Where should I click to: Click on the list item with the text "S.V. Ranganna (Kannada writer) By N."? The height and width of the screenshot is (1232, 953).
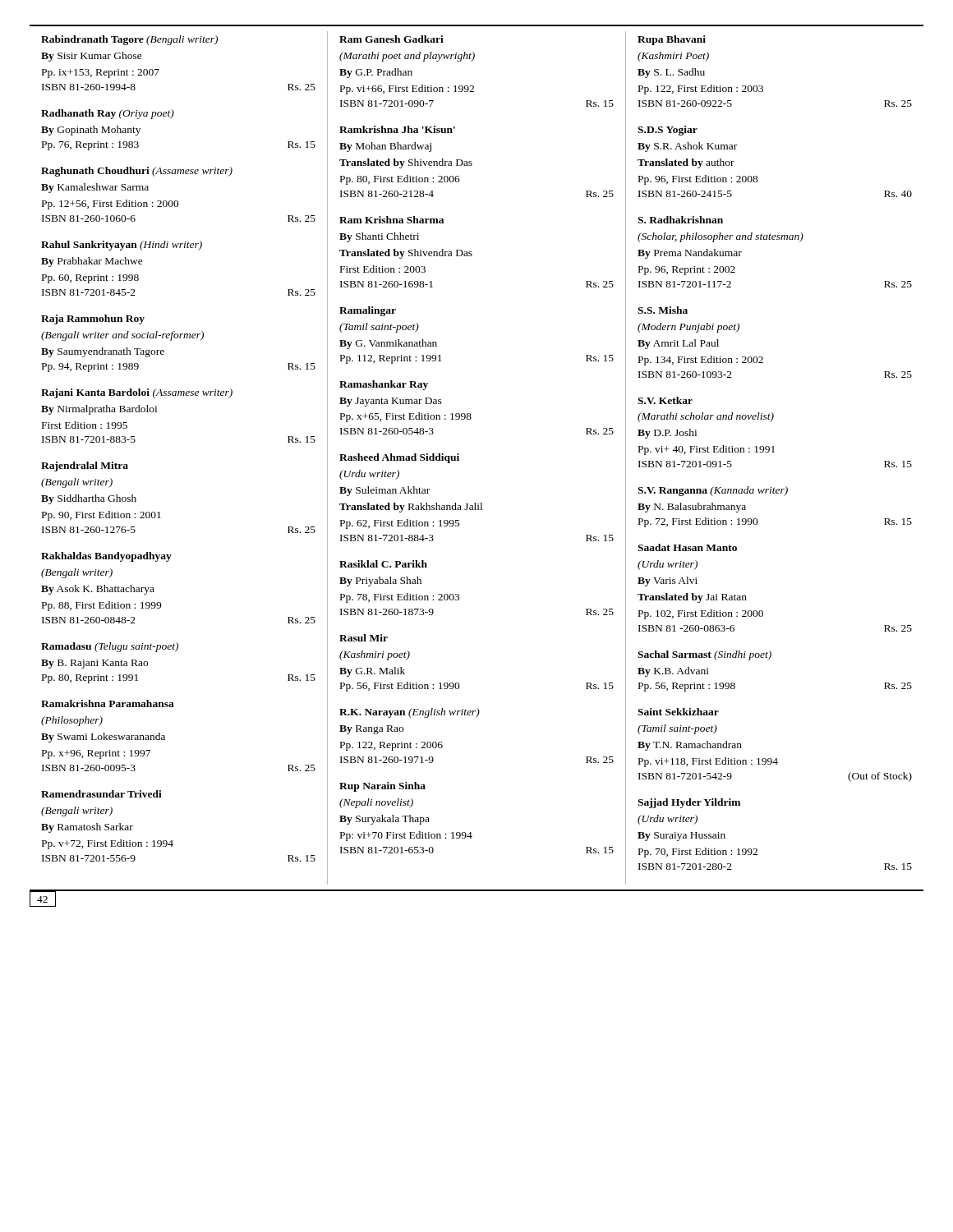click(x=713, y=491)
